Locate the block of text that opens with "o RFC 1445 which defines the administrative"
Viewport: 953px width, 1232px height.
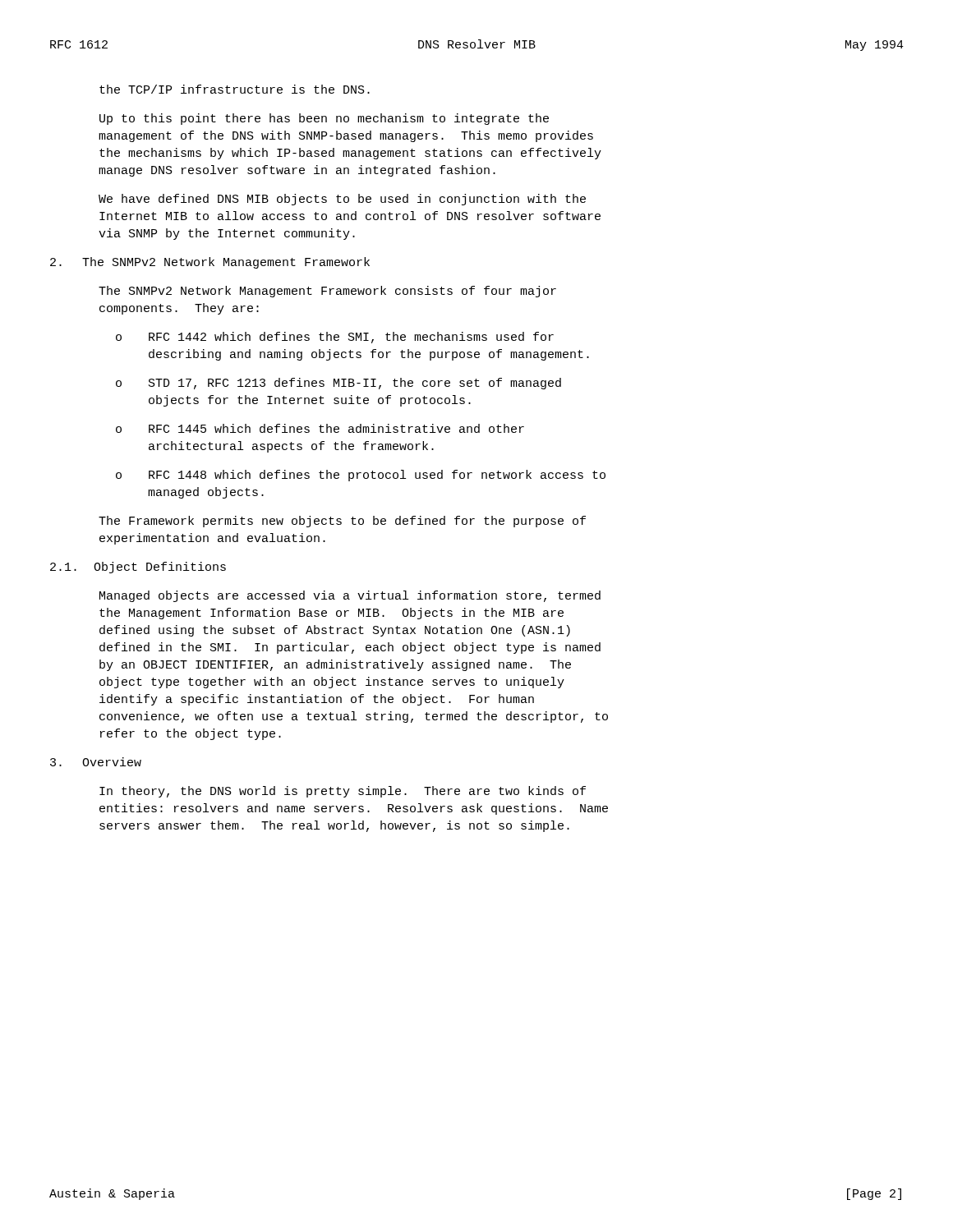pos(509,439)
